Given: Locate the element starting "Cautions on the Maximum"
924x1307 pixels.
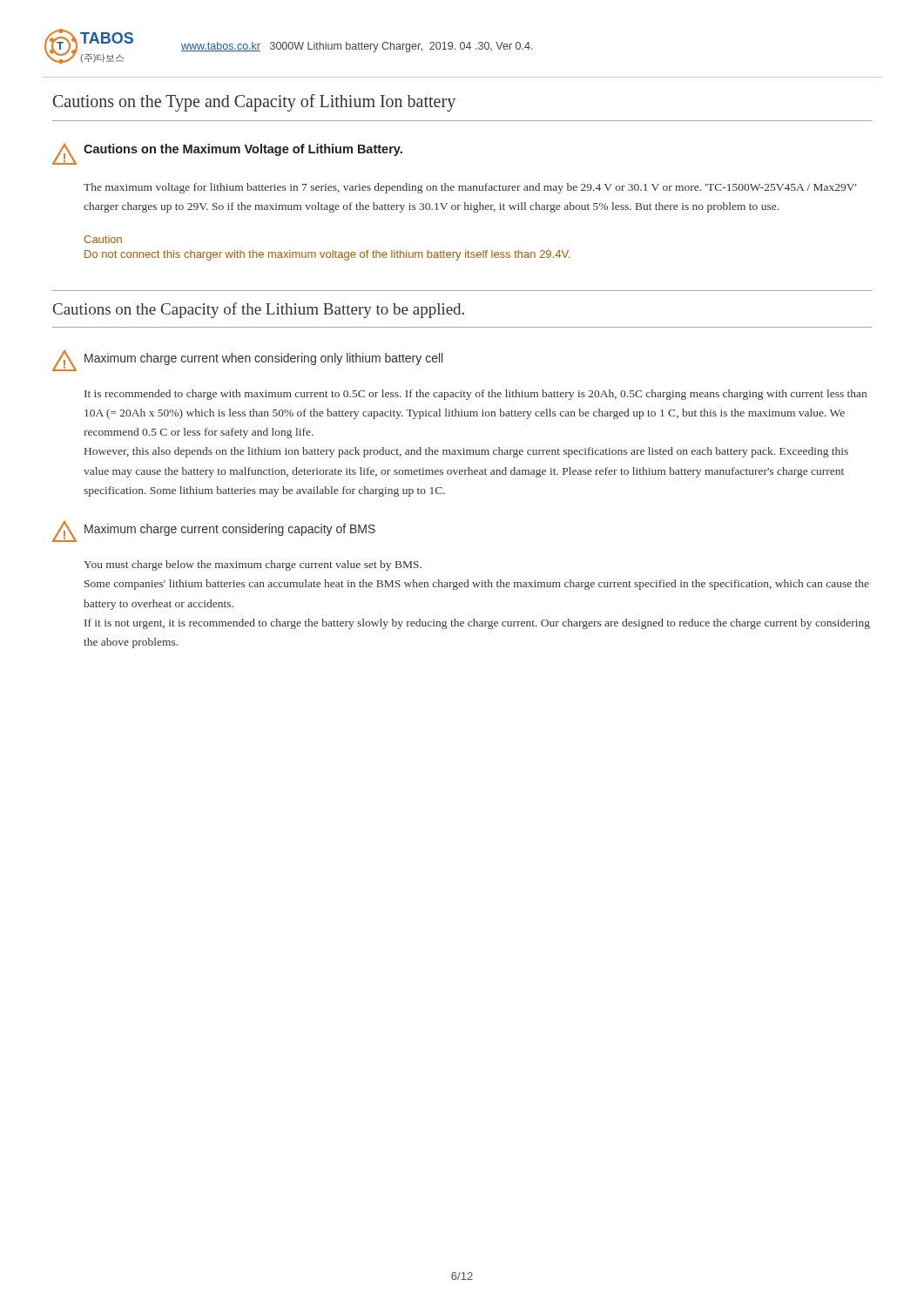Looking at the screenshot, I should [243, 149].
